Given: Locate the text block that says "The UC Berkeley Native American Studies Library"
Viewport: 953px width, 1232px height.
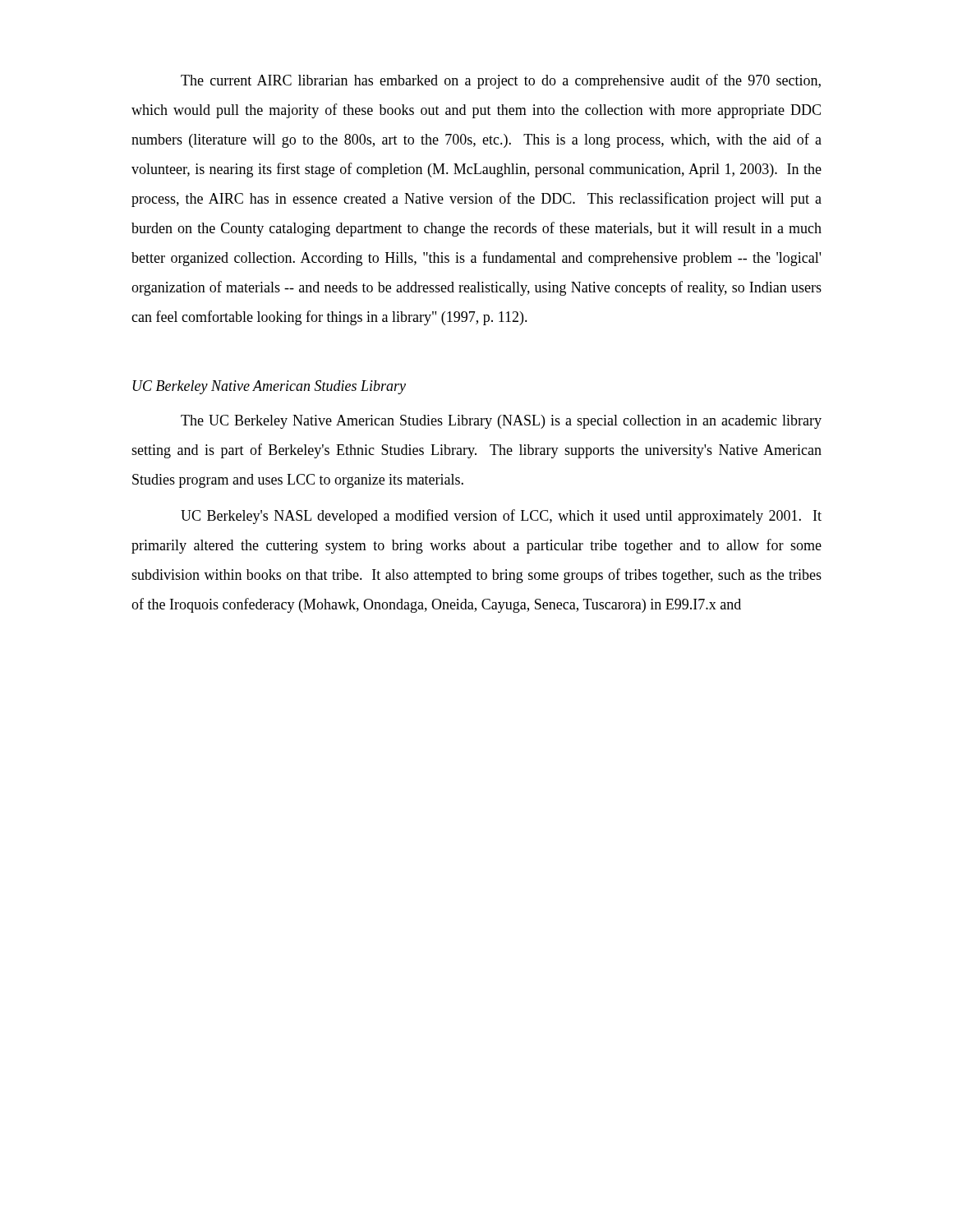Looking at the screenshot, I should (x=476, y=450).
